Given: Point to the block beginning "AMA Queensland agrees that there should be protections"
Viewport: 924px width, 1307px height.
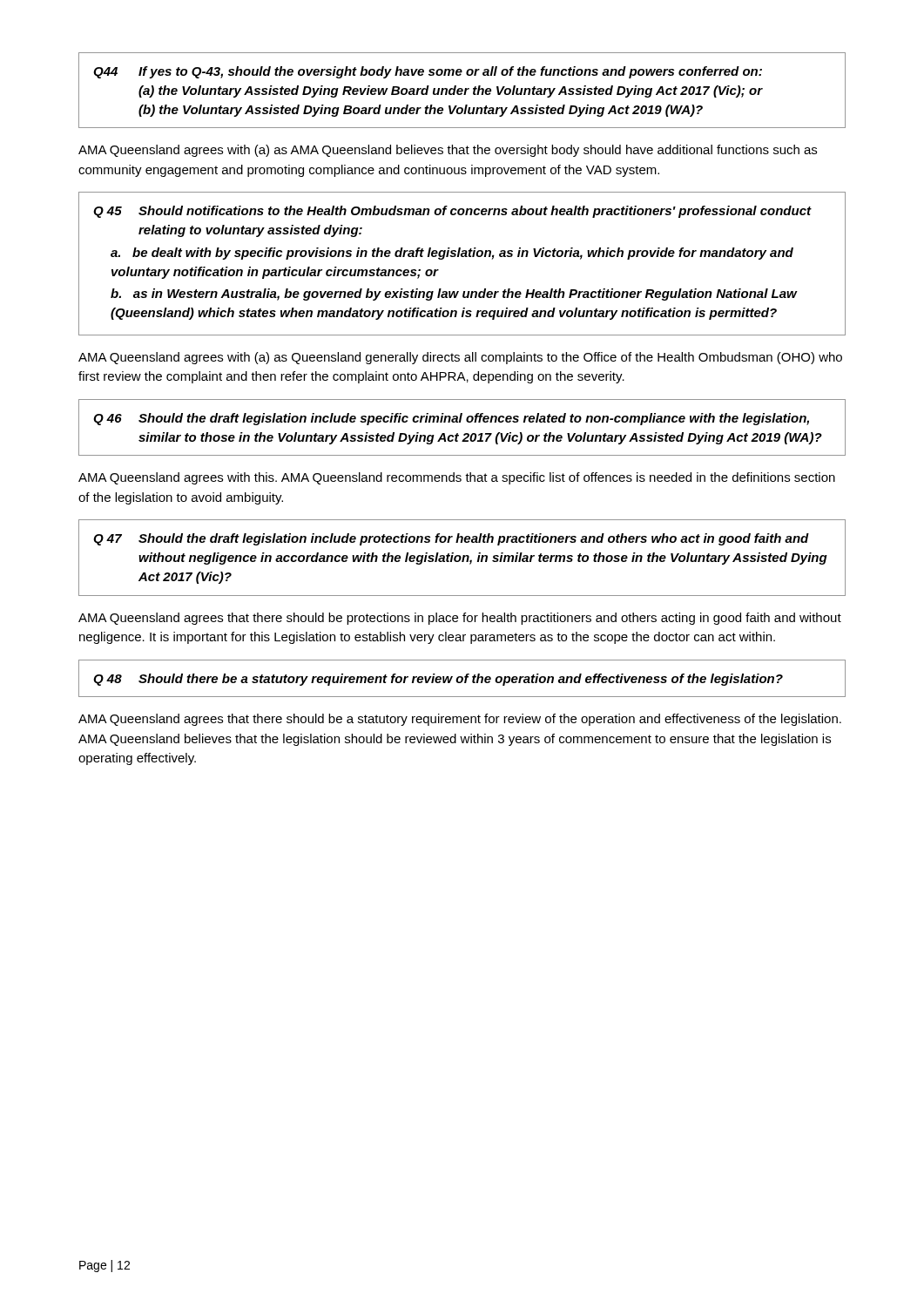Looking at the screenshot, I should tap(462, 627).
